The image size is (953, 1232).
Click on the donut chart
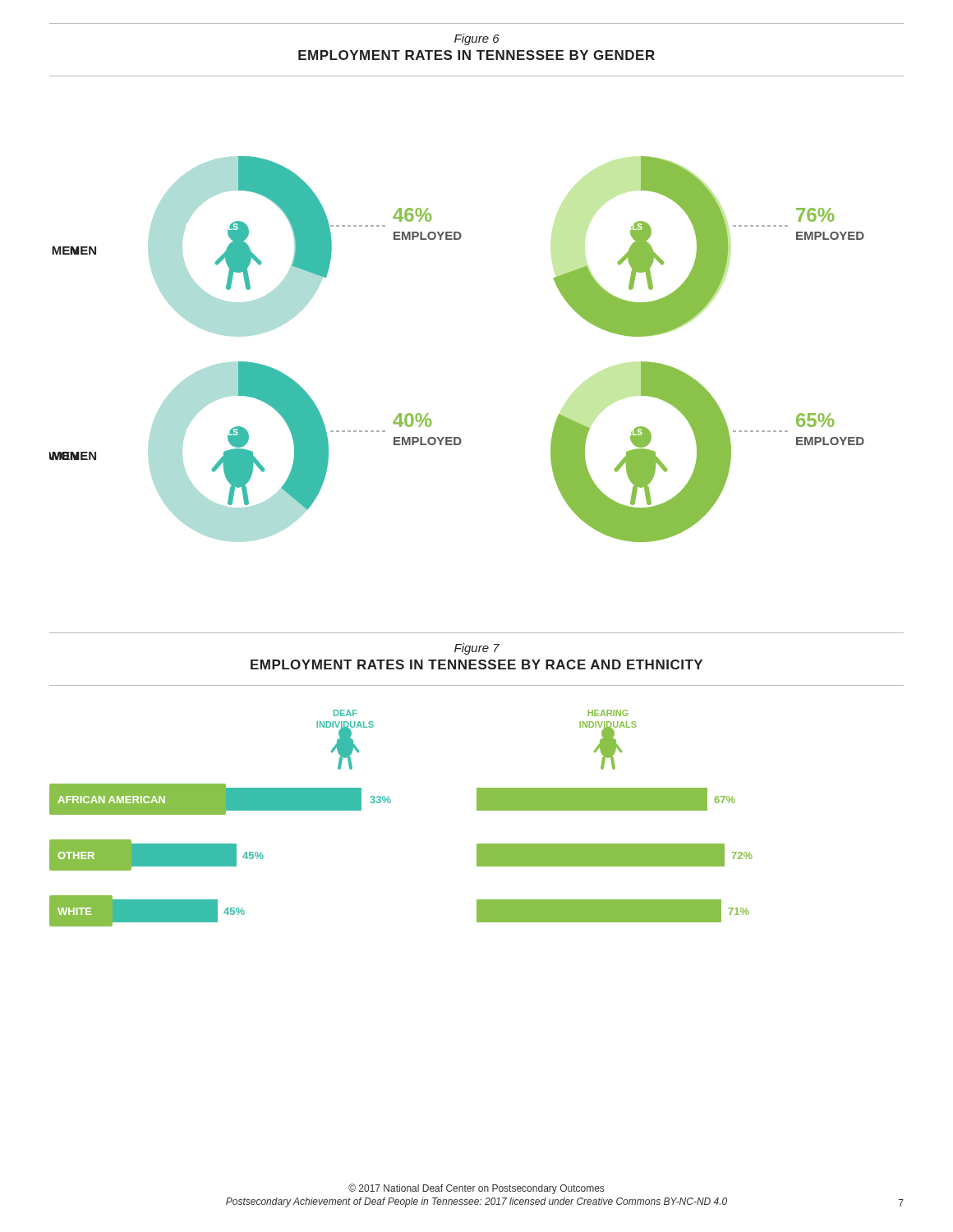476,349
